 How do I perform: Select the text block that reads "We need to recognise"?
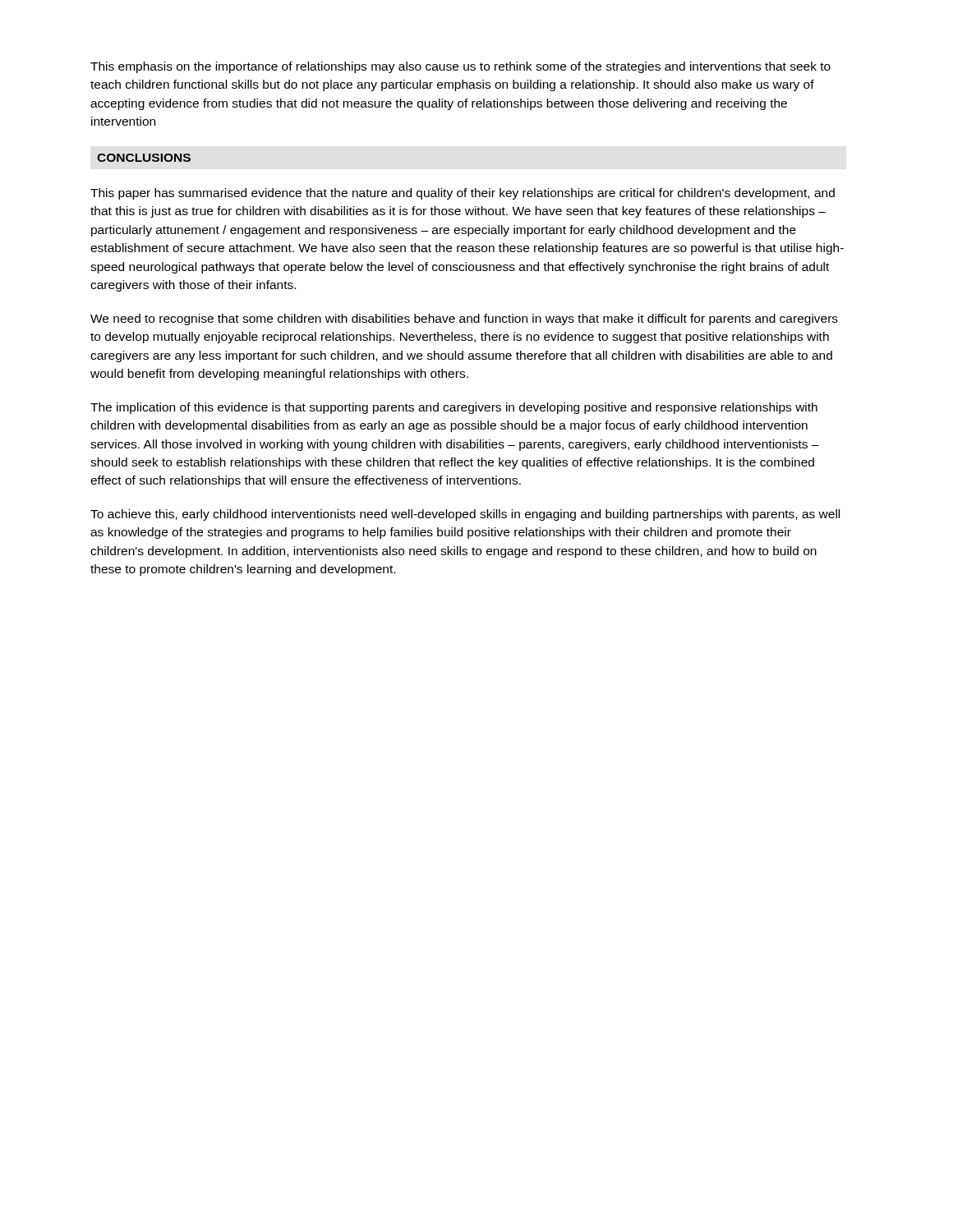[x=464, y=346]
